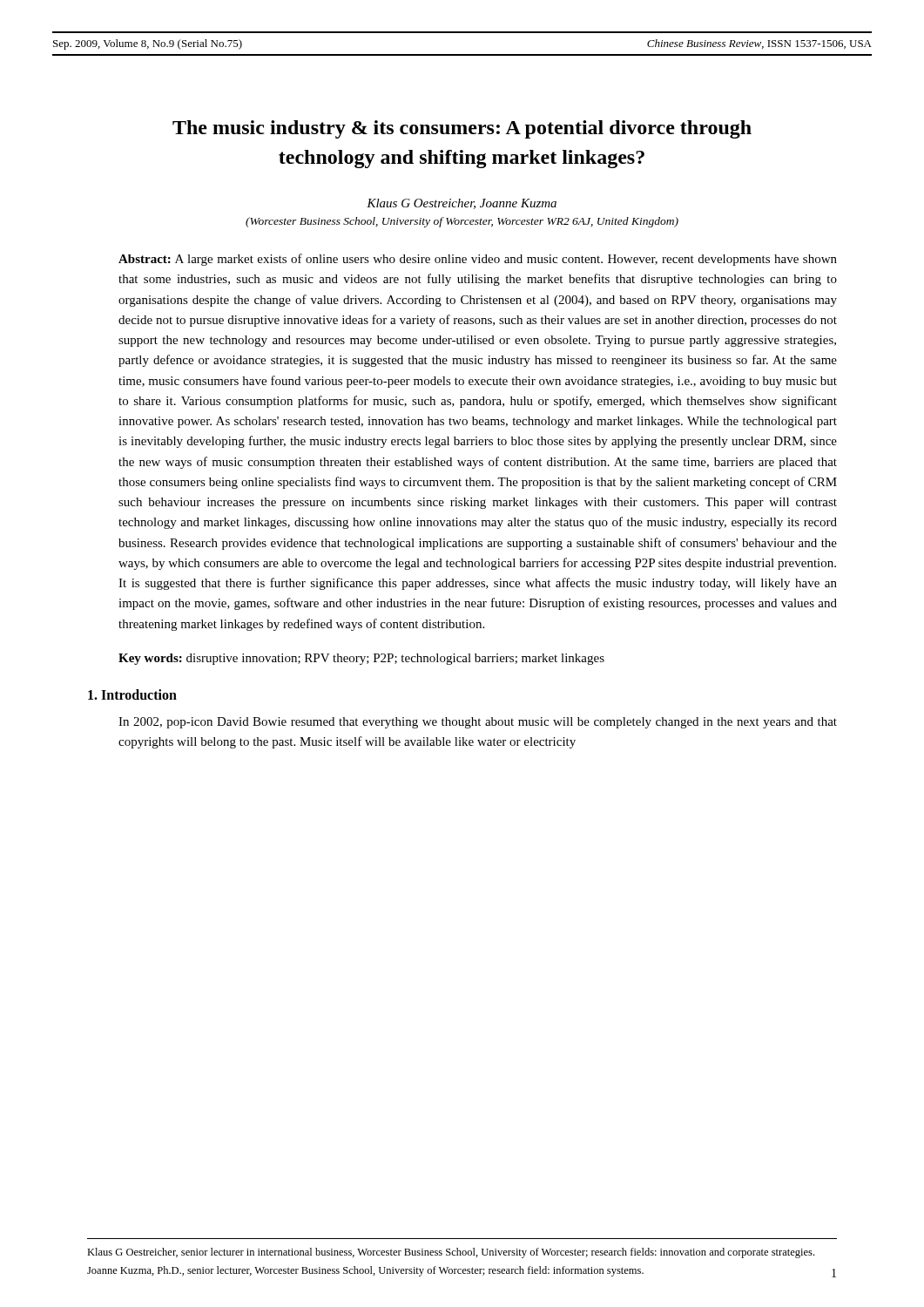Image resolution: width=924 pixels, height=1307 pixels.
Task: Point to the element starting "The music industry & its consumers:"
Action: (x=462, y=143)
